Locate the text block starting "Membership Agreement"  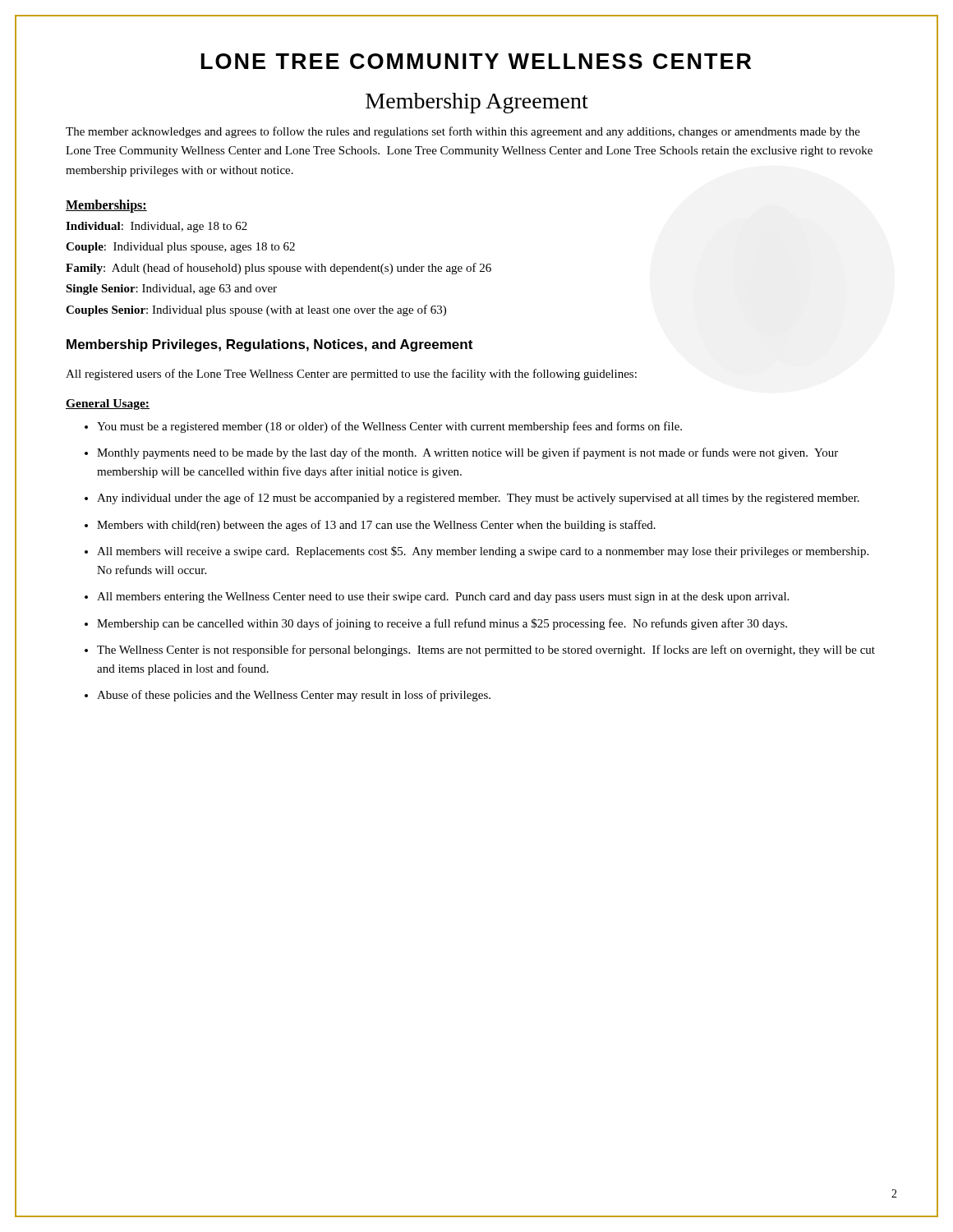(476, 101)
